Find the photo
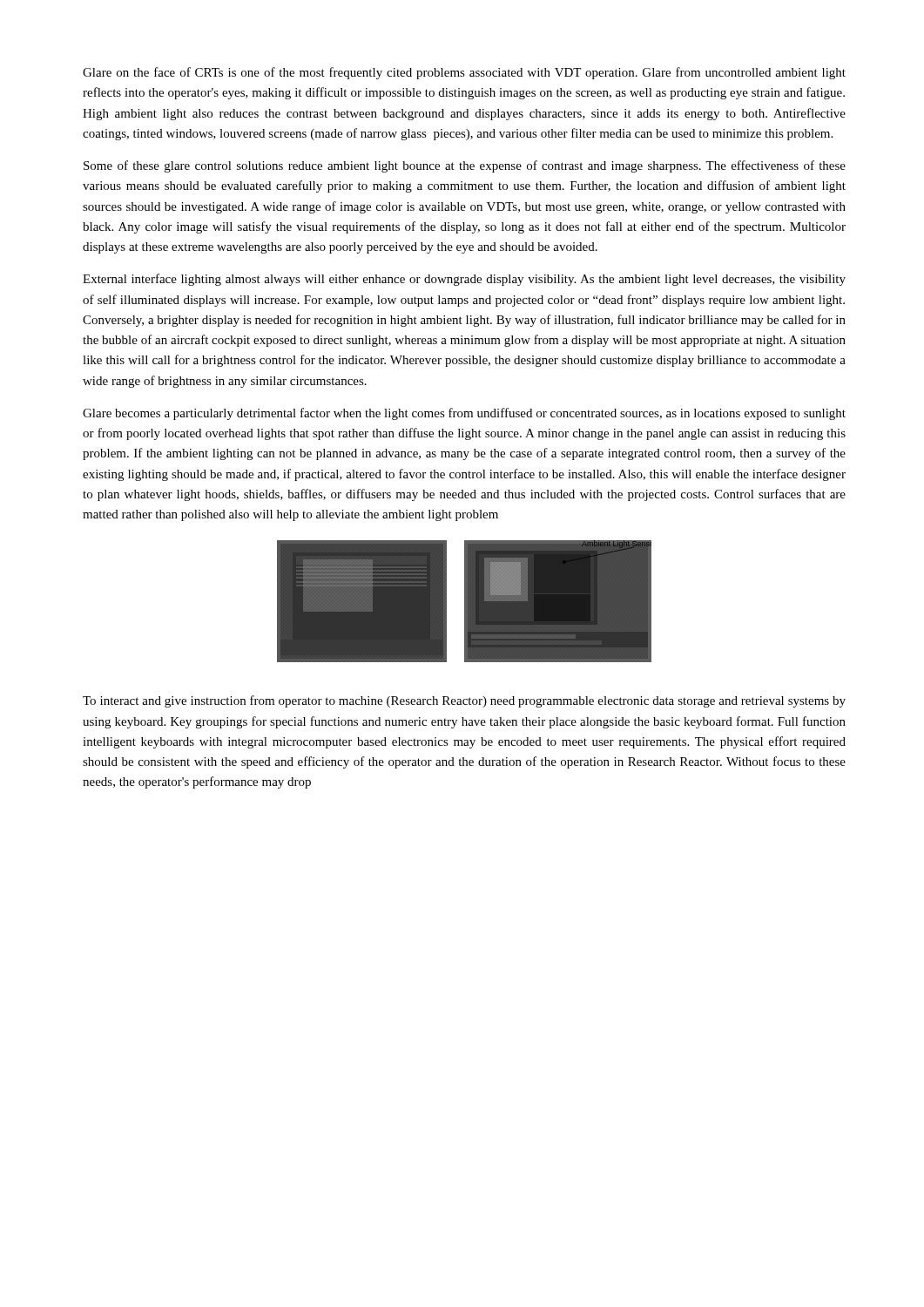Viewport: 924px width, 1307px height. [464, 608]
